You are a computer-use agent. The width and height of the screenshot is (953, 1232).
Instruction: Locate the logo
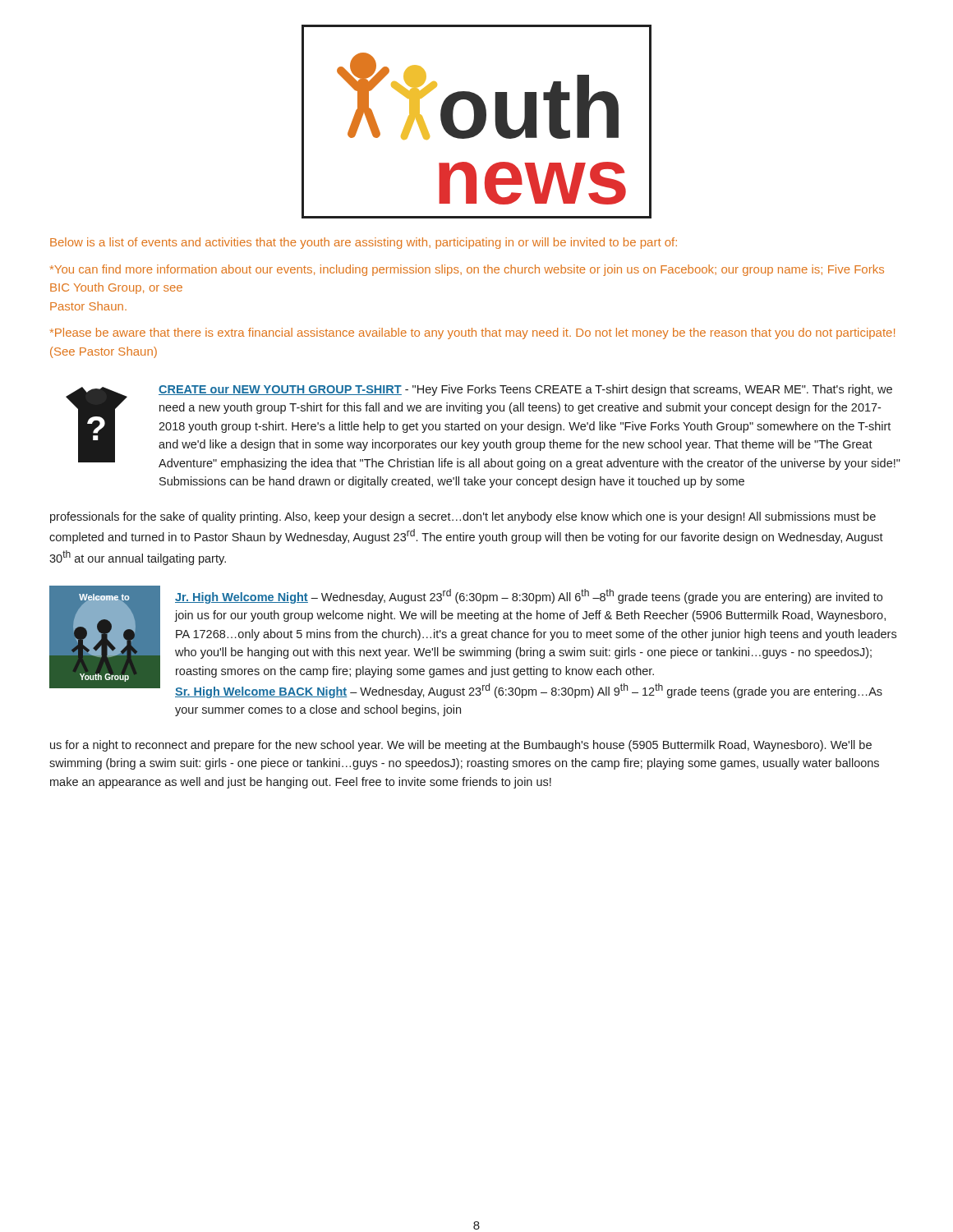point(476,122)
